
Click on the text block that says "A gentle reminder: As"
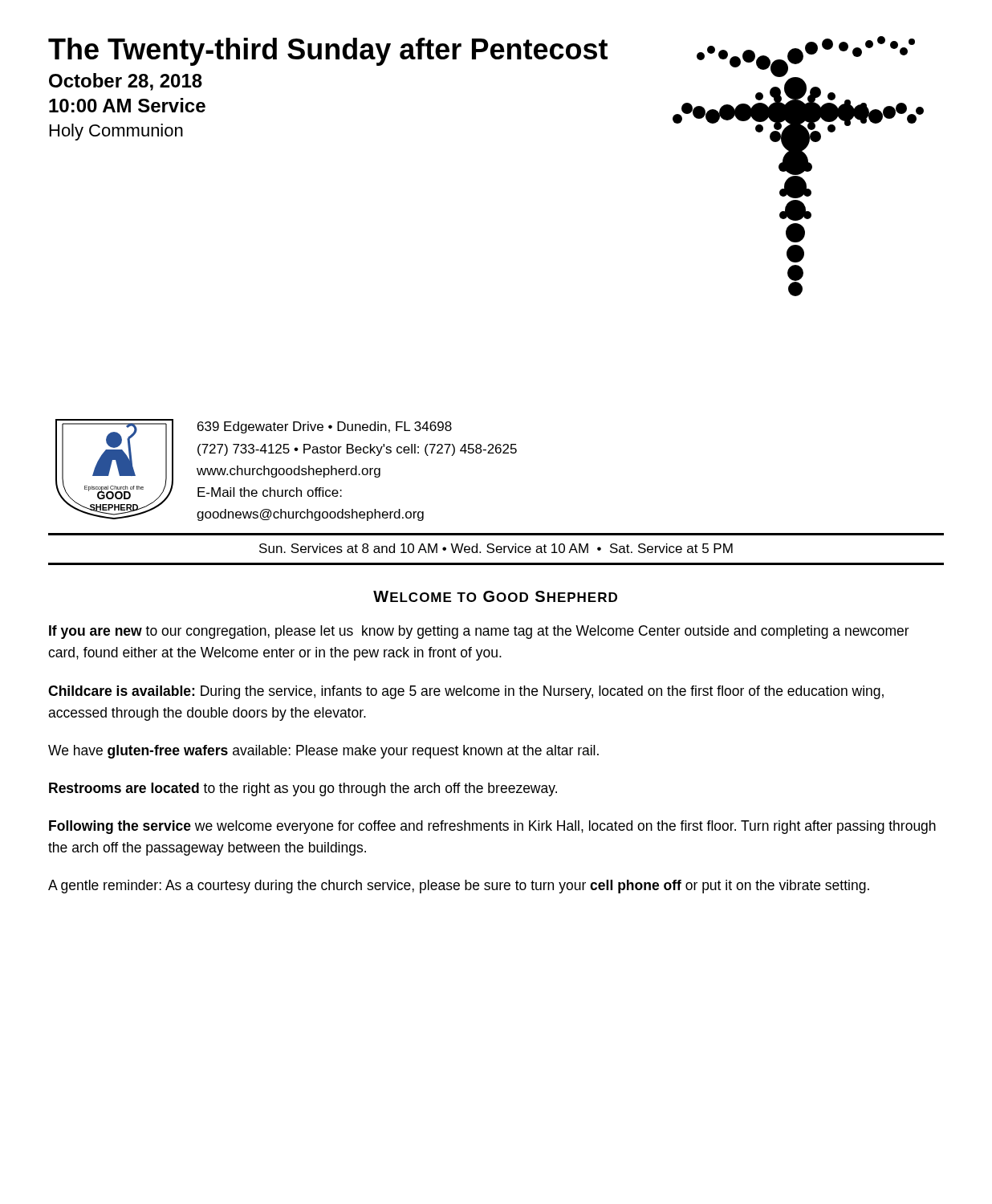pos(459,886)
